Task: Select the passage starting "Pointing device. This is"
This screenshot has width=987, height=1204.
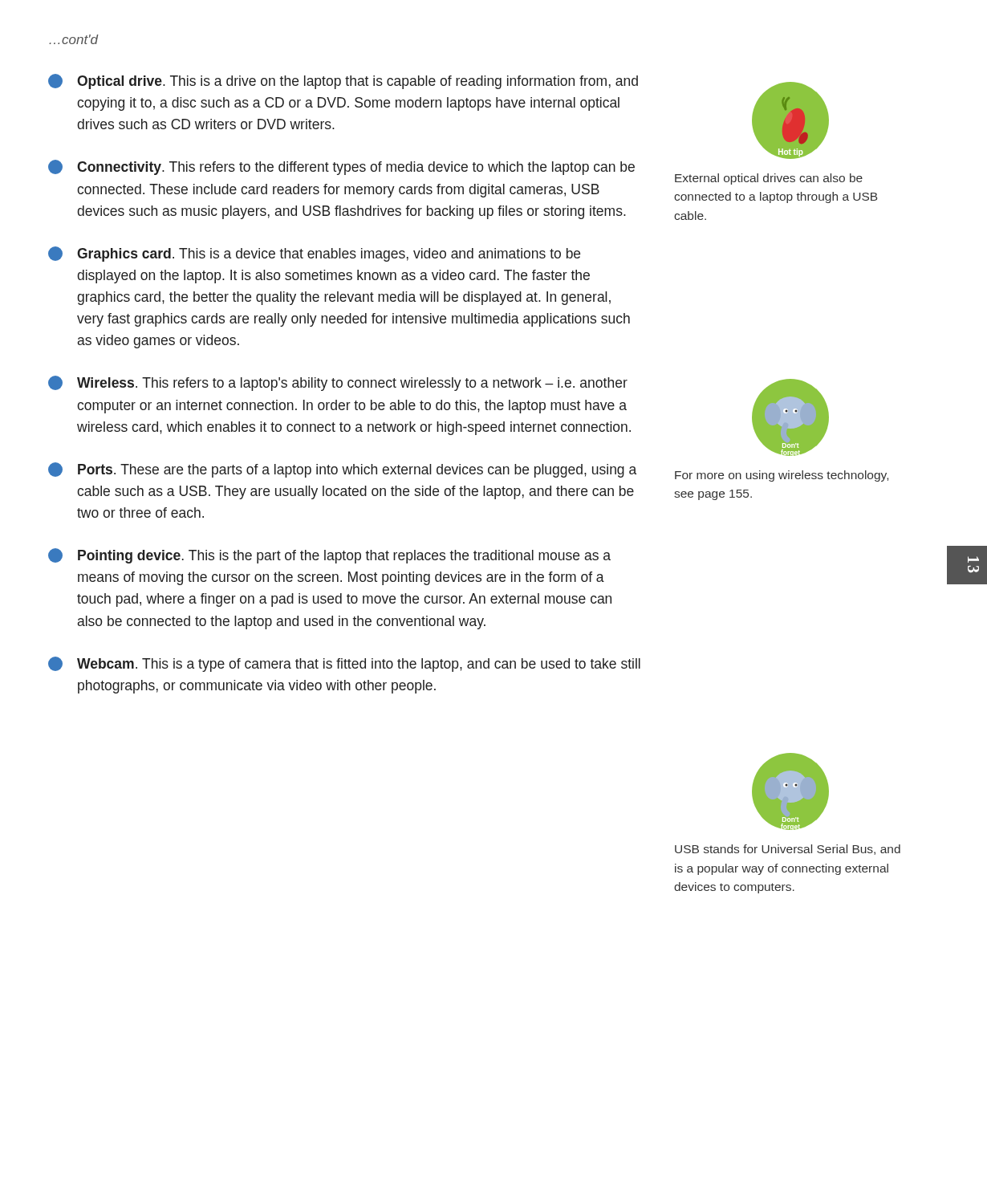Action: pos(345,589)
